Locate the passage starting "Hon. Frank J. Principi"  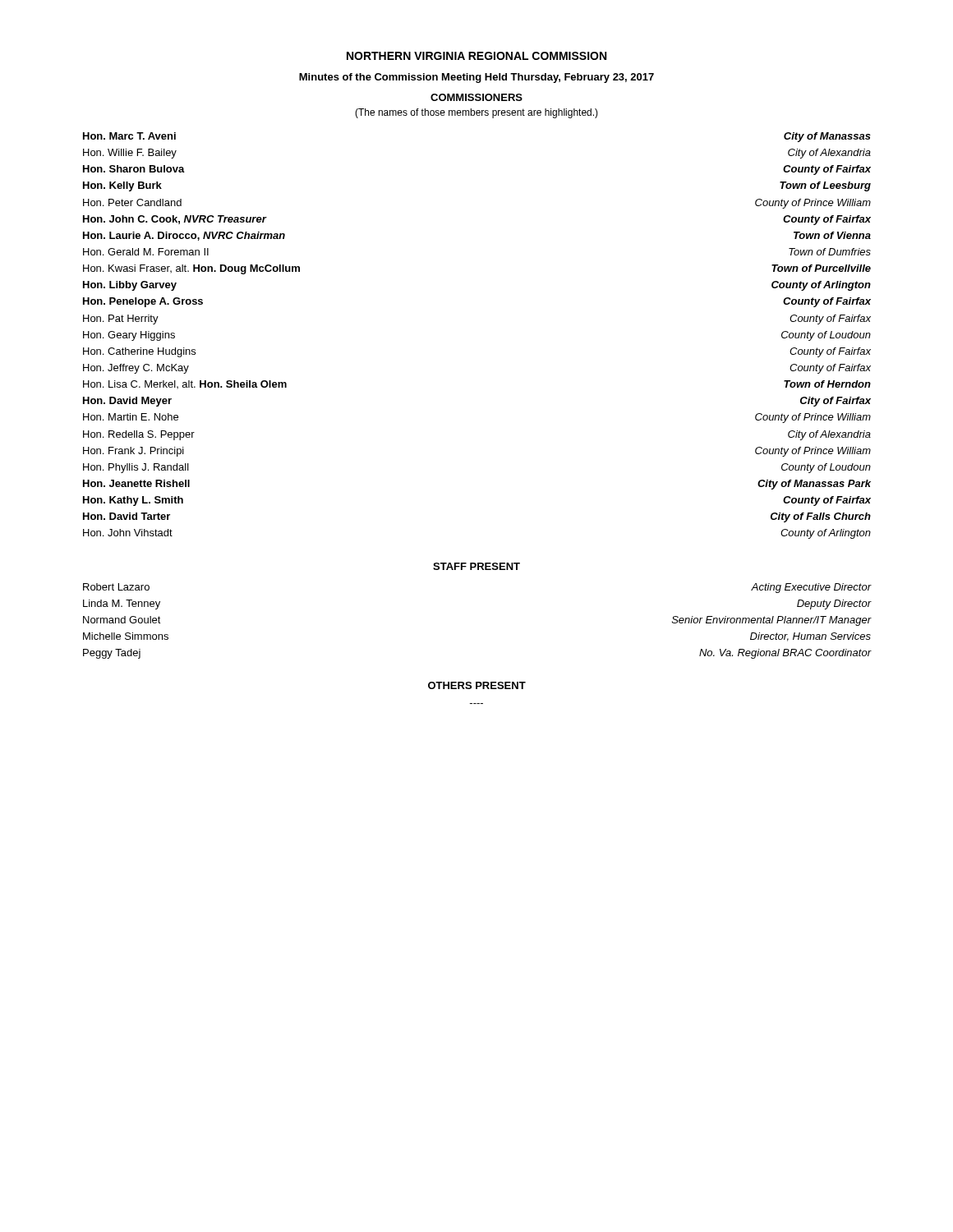(134, 452)
